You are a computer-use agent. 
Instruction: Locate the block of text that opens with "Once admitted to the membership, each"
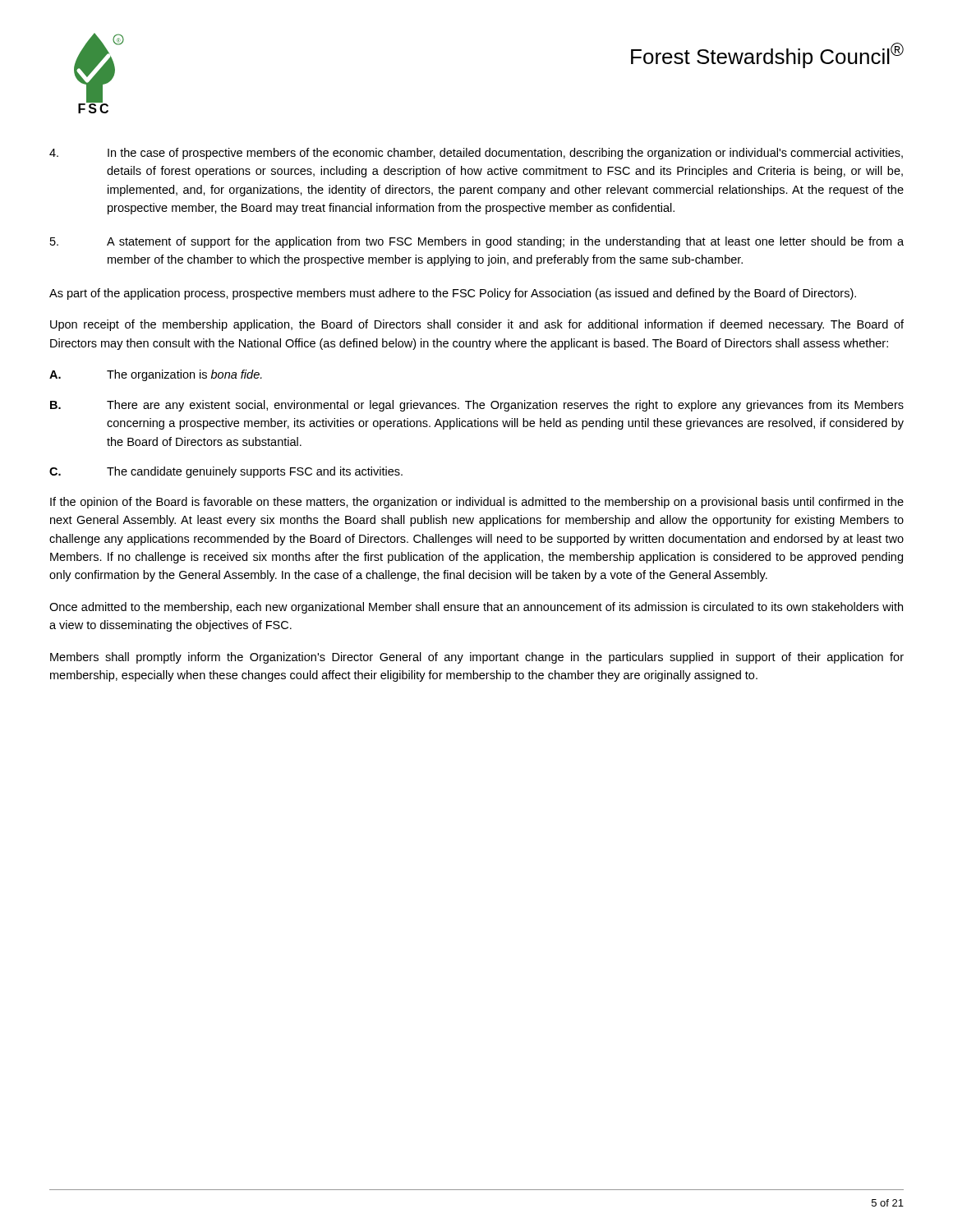click(476, 616)
